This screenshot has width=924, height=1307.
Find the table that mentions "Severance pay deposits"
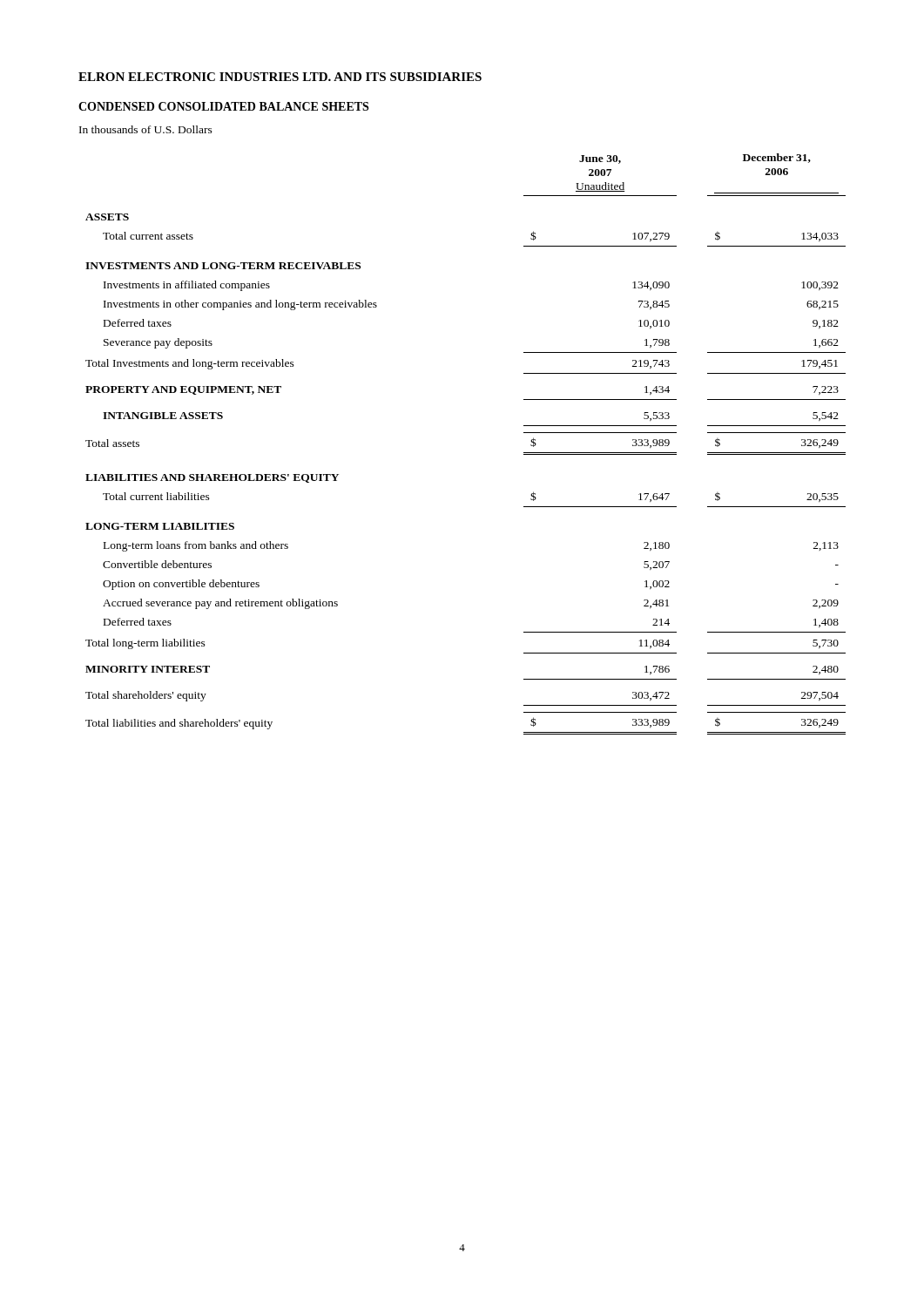[x=462, y=442]
